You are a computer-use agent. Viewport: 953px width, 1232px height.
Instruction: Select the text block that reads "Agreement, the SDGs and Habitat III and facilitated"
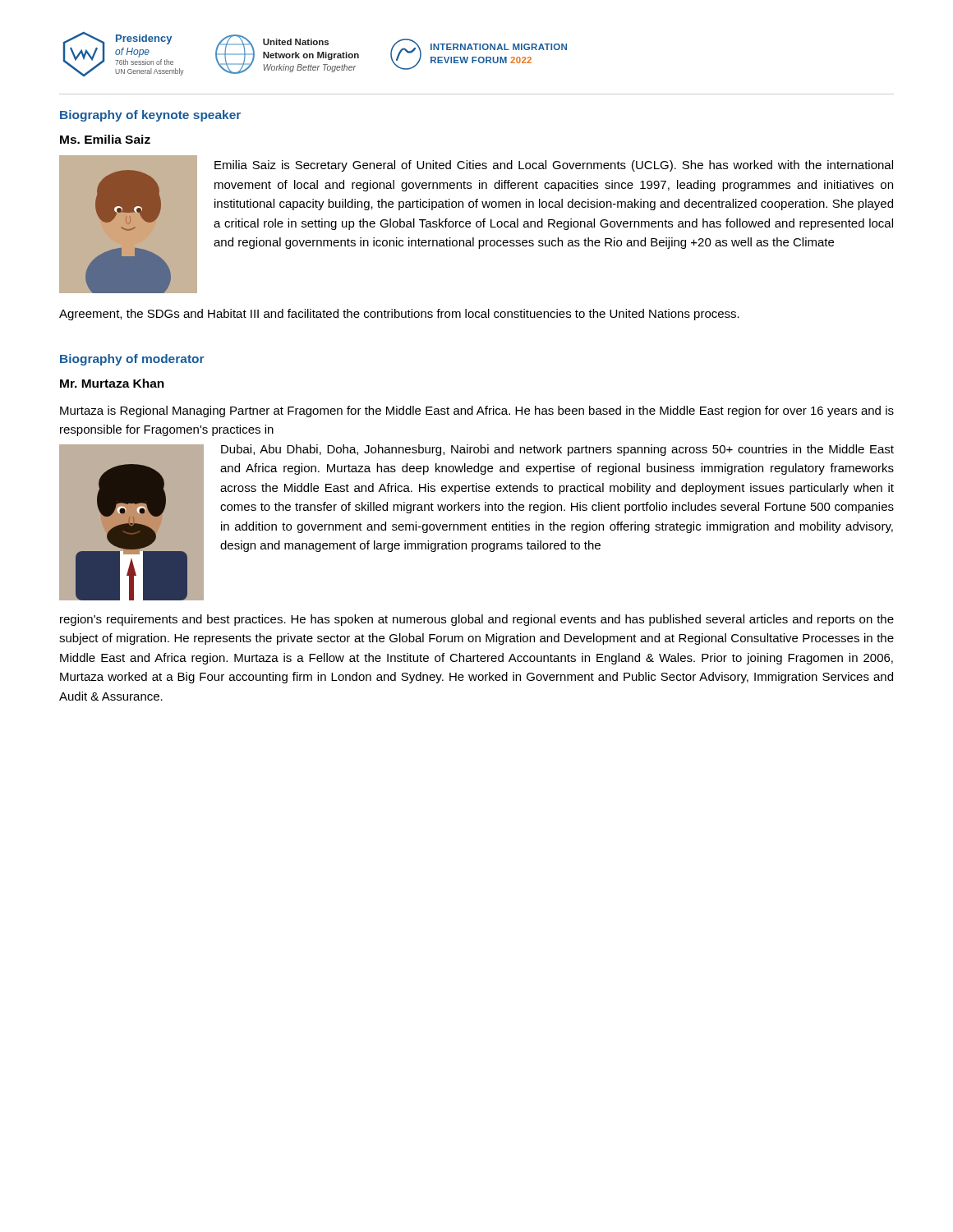coord(400,313)
